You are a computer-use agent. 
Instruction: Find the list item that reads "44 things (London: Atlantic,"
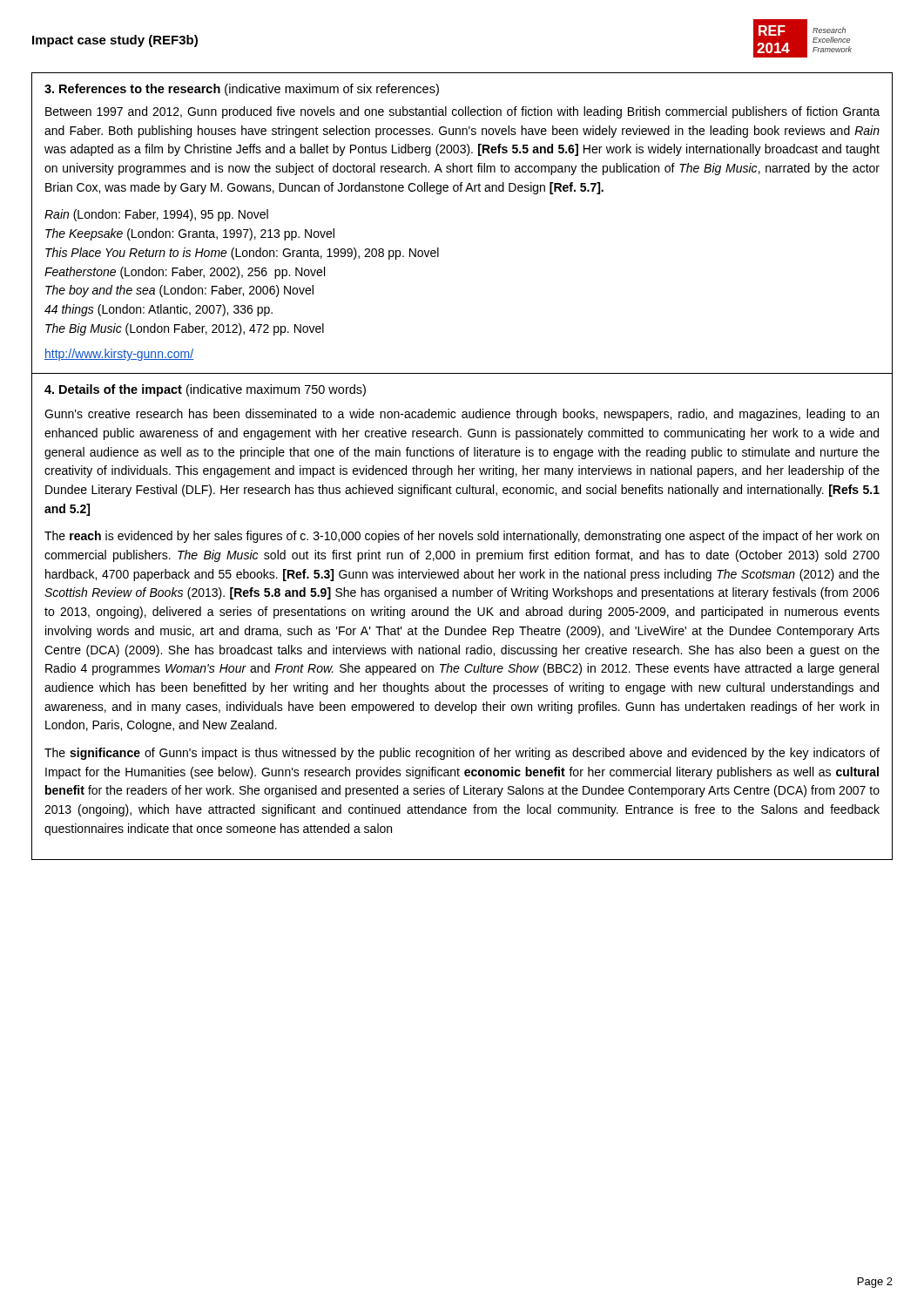(159, 309)
